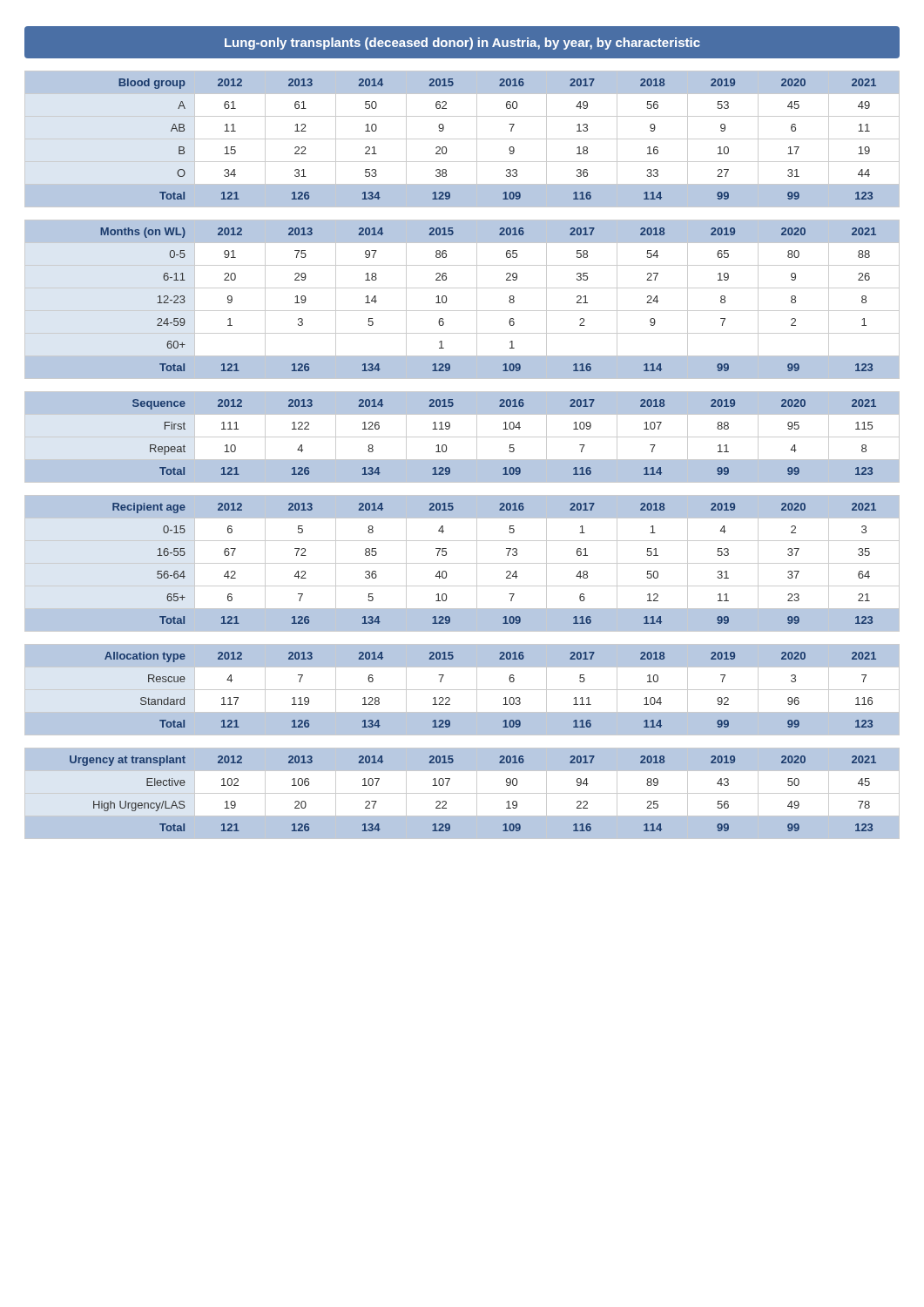Find the table that mentions "Urgency at transplant"

pyautogui.click(x=462, y=793)
